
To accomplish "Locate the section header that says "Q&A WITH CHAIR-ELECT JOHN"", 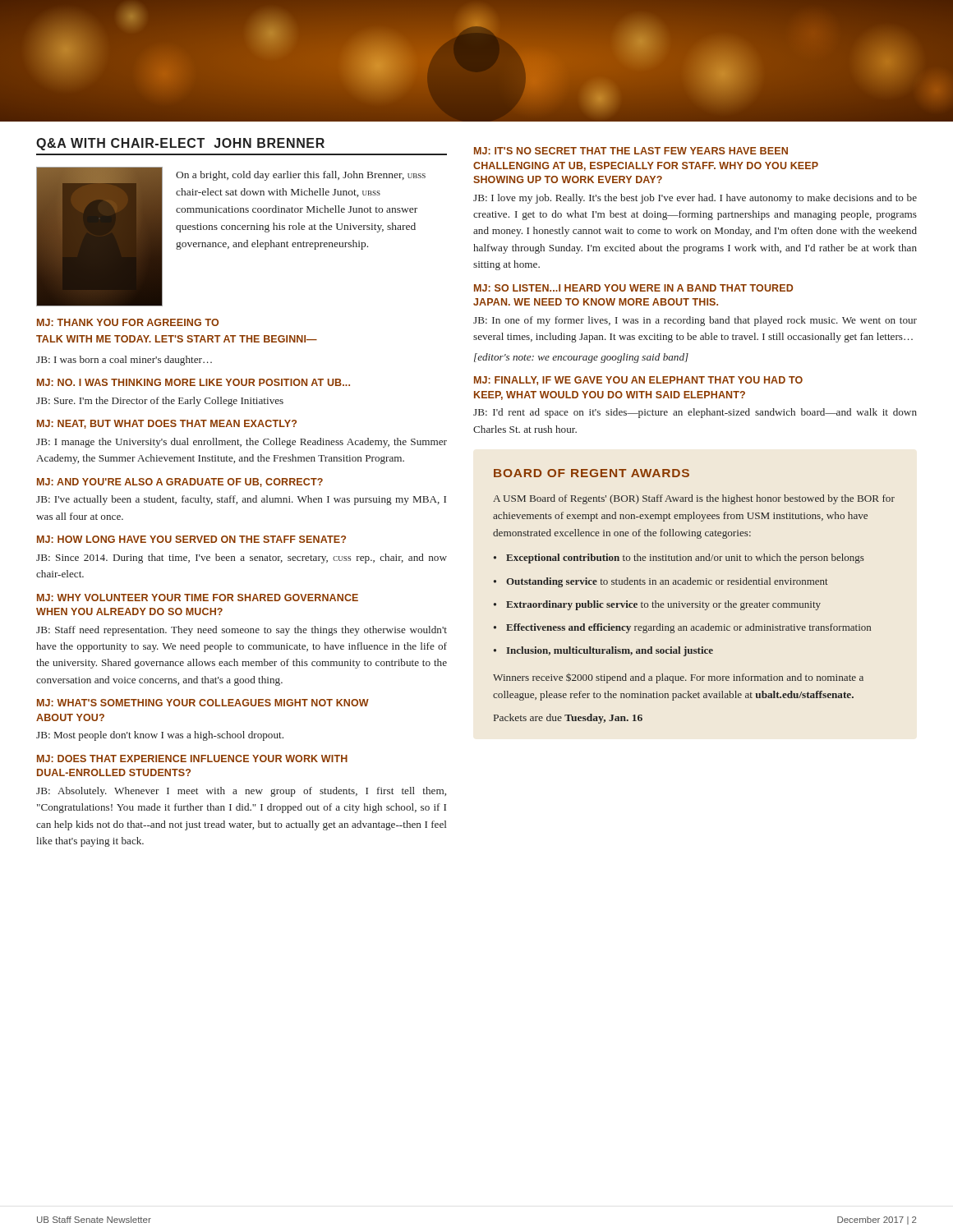I will click(181, 143).
